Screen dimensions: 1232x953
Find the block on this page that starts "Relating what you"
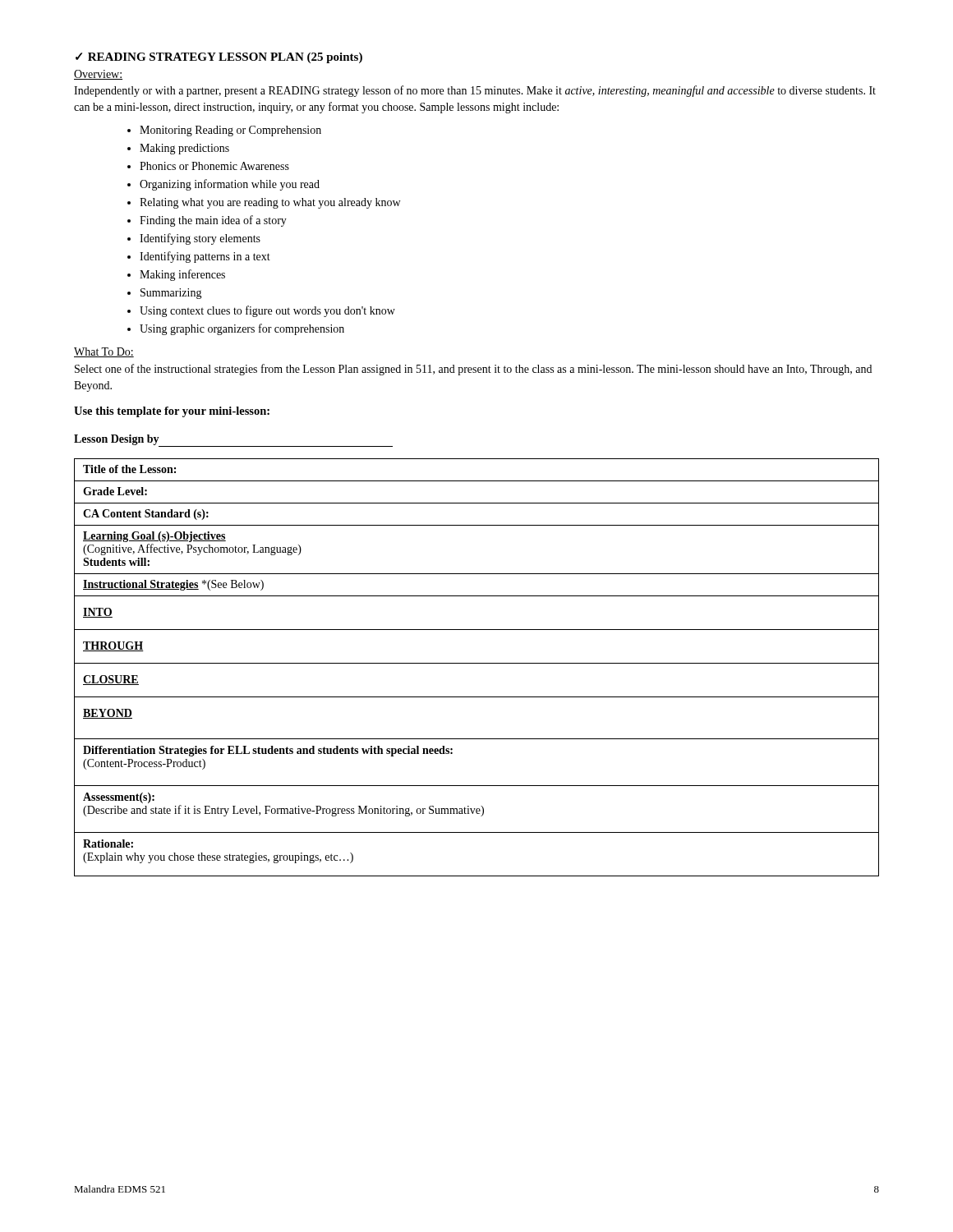(270, 203)
